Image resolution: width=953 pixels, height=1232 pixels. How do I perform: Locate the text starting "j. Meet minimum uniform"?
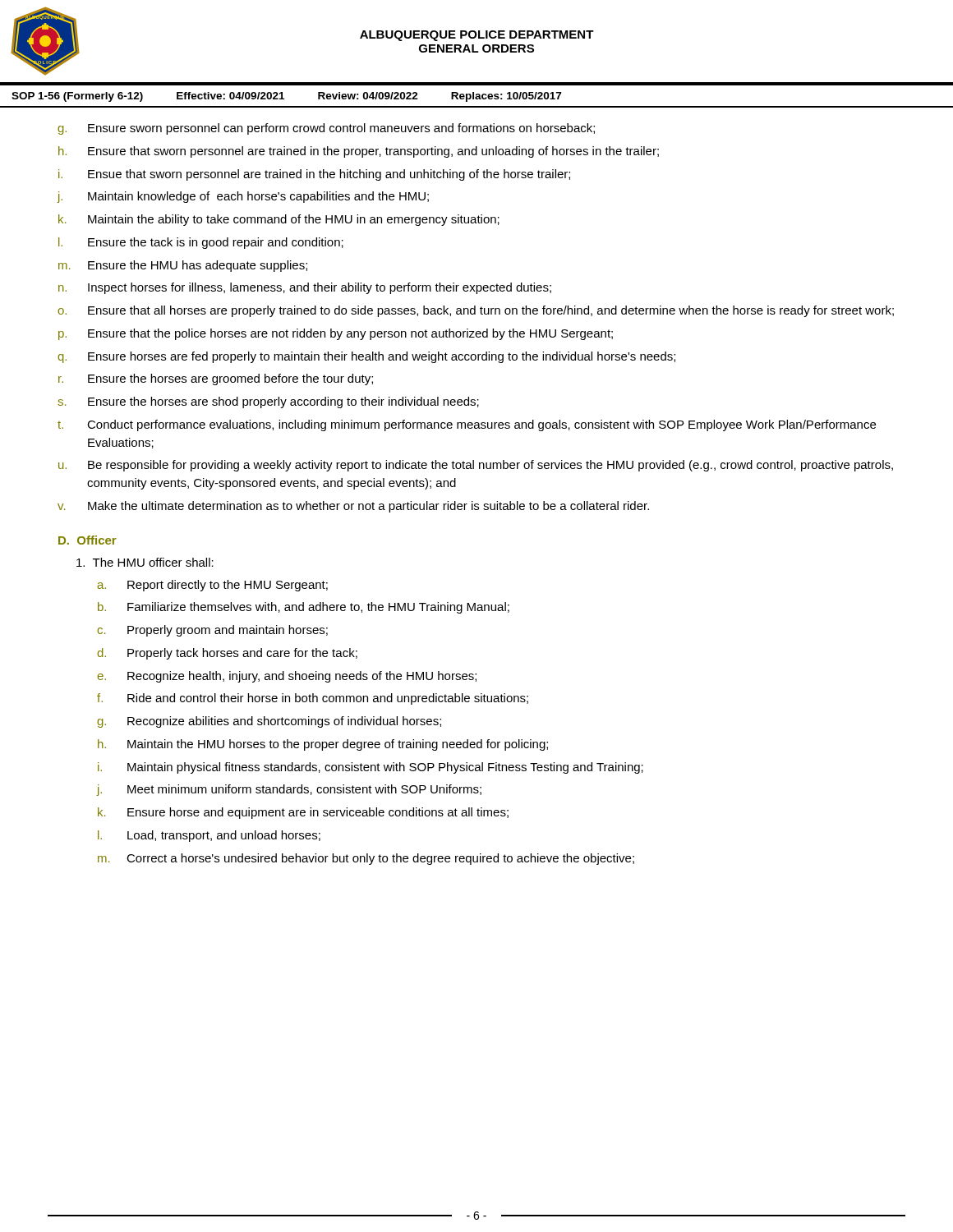pyautogui.click(x=289, y=790)
